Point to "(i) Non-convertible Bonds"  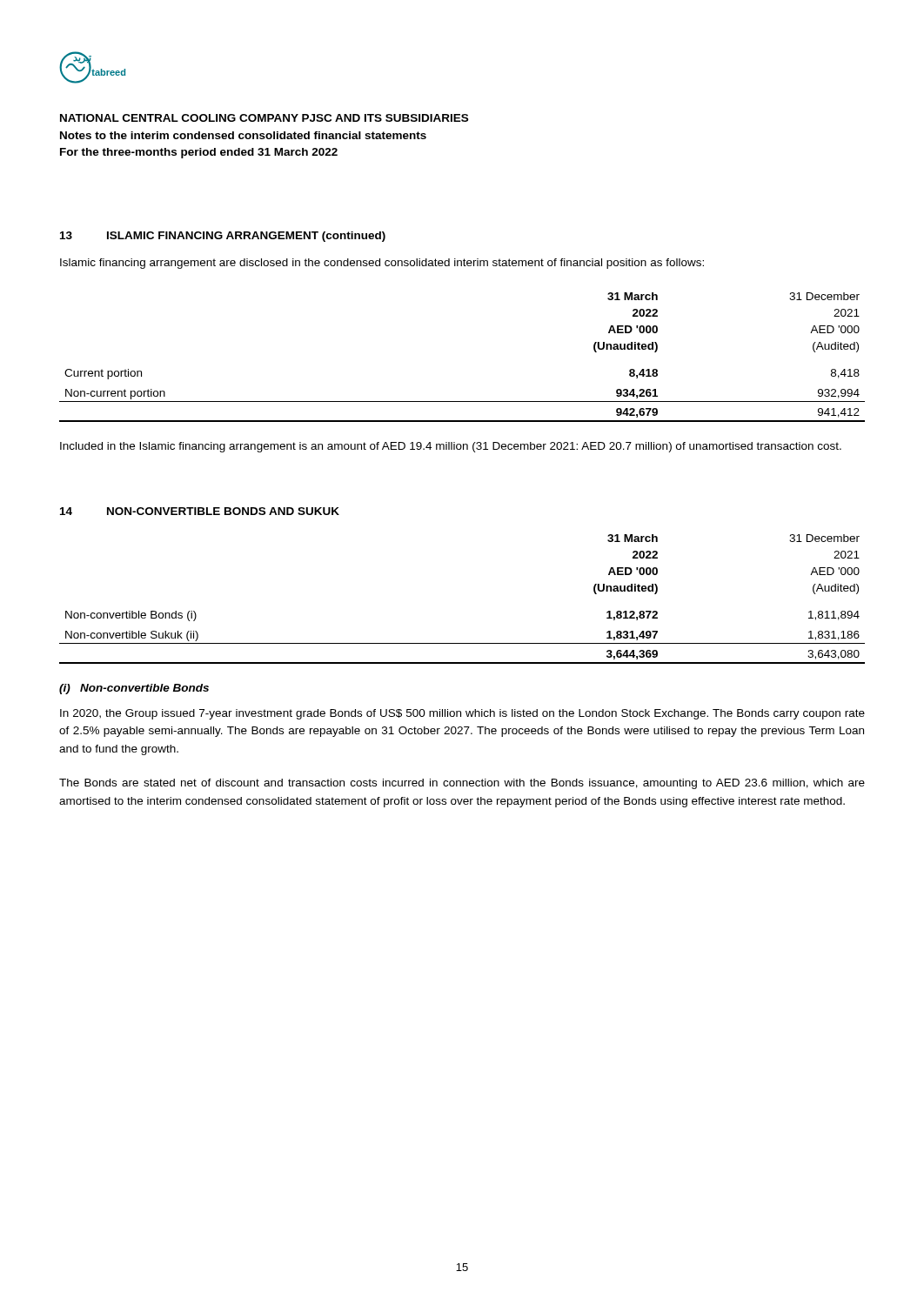134,687
